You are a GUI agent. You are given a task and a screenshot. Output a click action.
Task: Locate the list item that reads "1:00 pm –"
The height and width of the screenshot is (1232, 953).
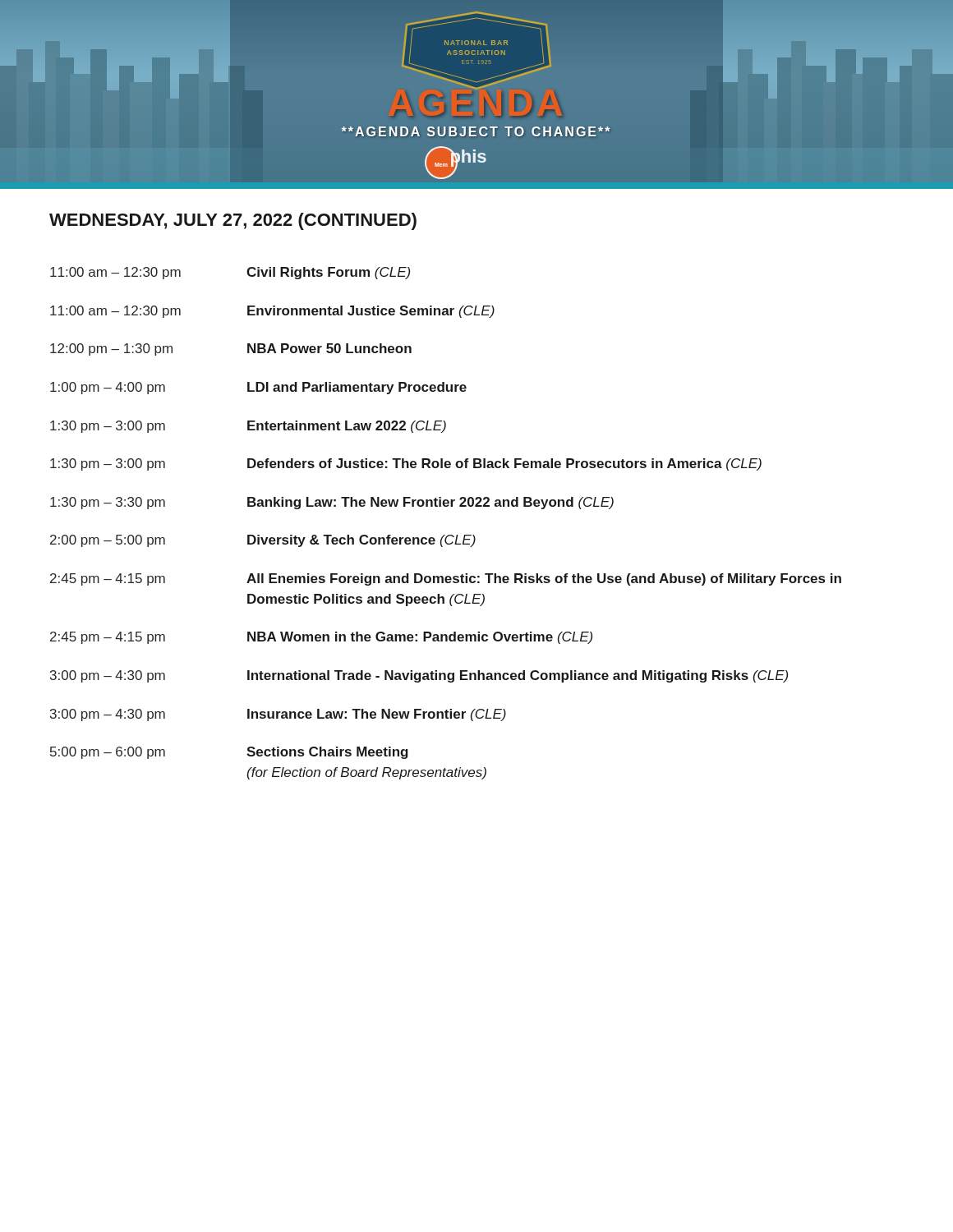click(476, 388)
